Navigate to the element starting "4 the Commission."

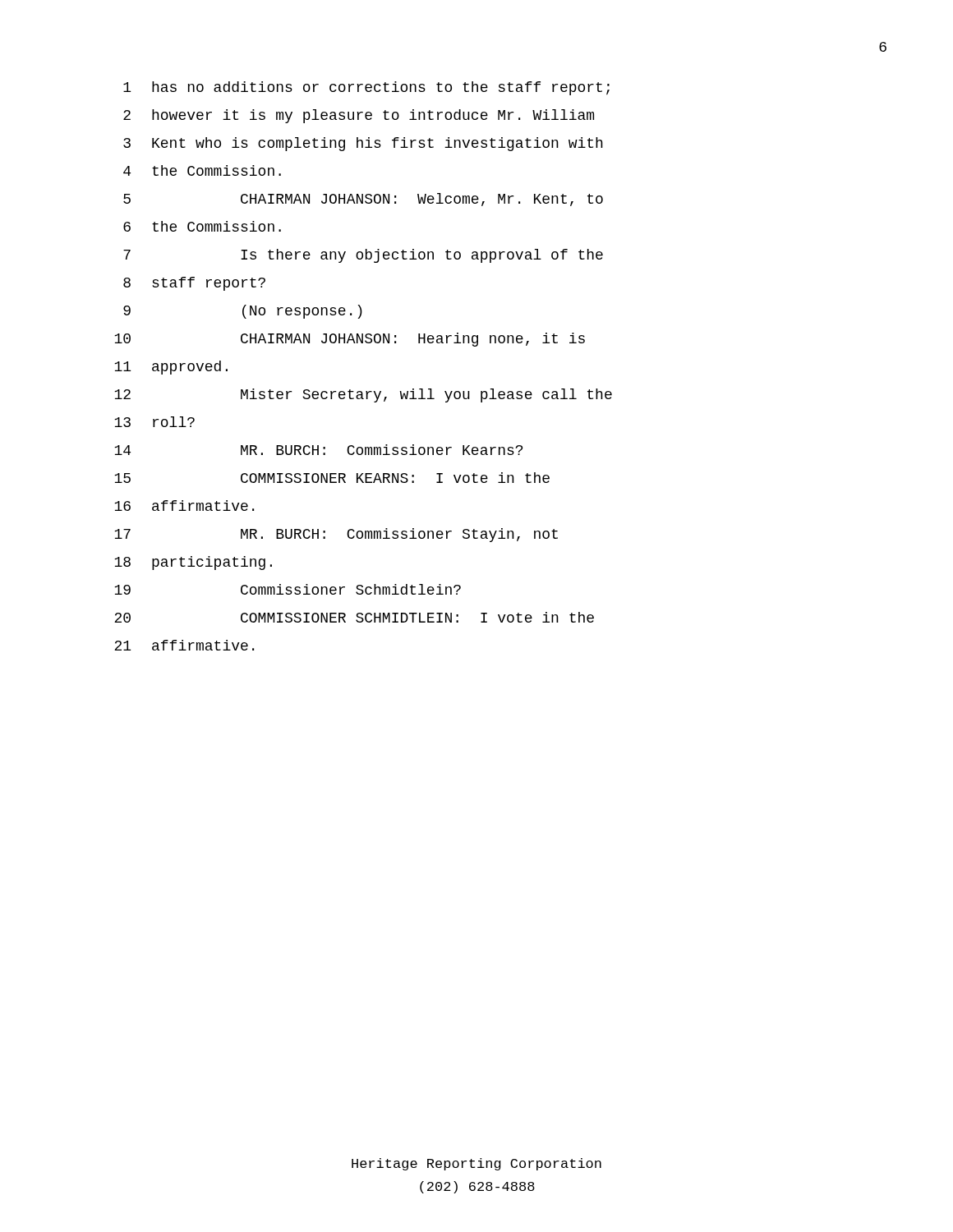click(202, 170)
